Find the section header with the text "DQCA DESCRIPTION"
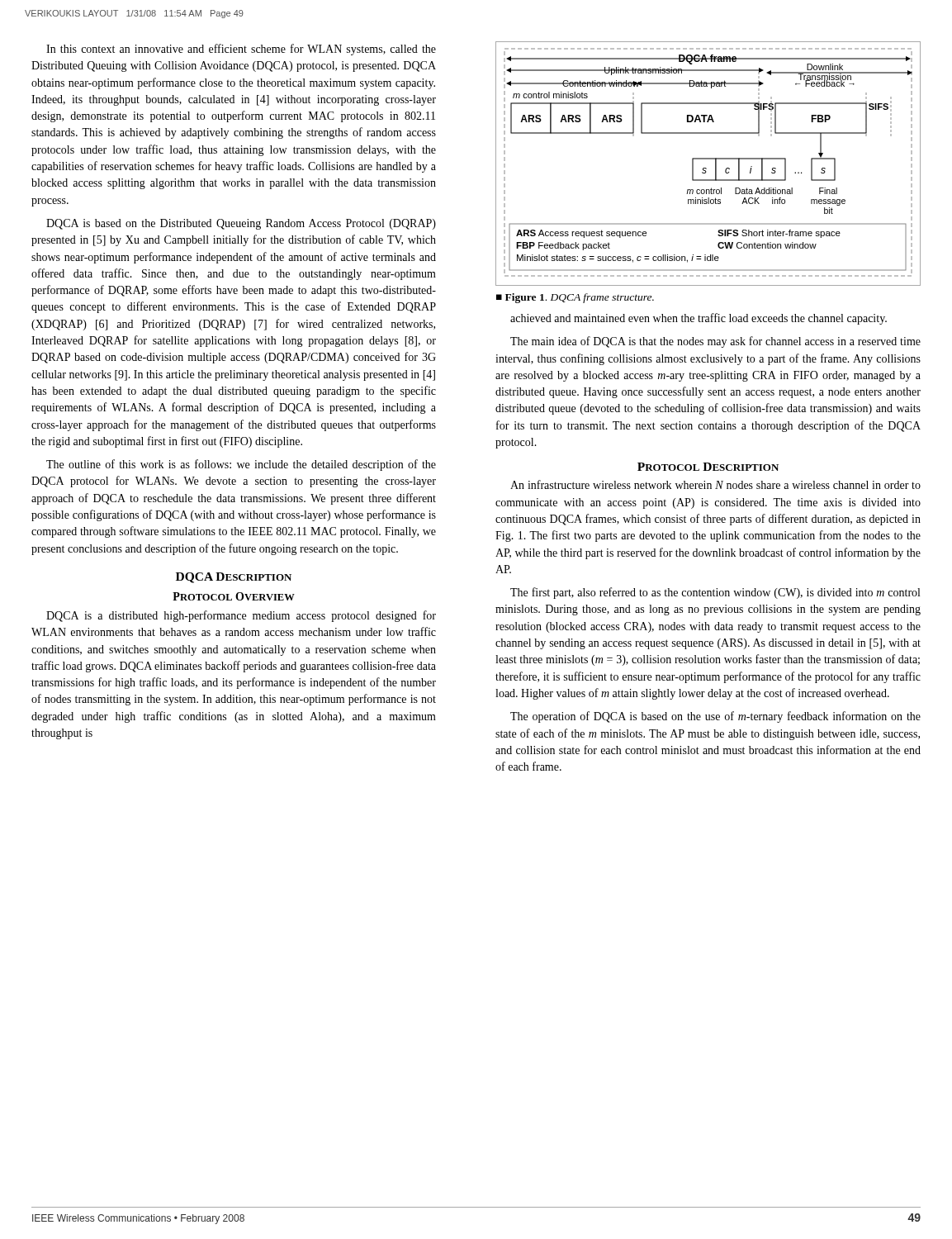 [234, 576]
